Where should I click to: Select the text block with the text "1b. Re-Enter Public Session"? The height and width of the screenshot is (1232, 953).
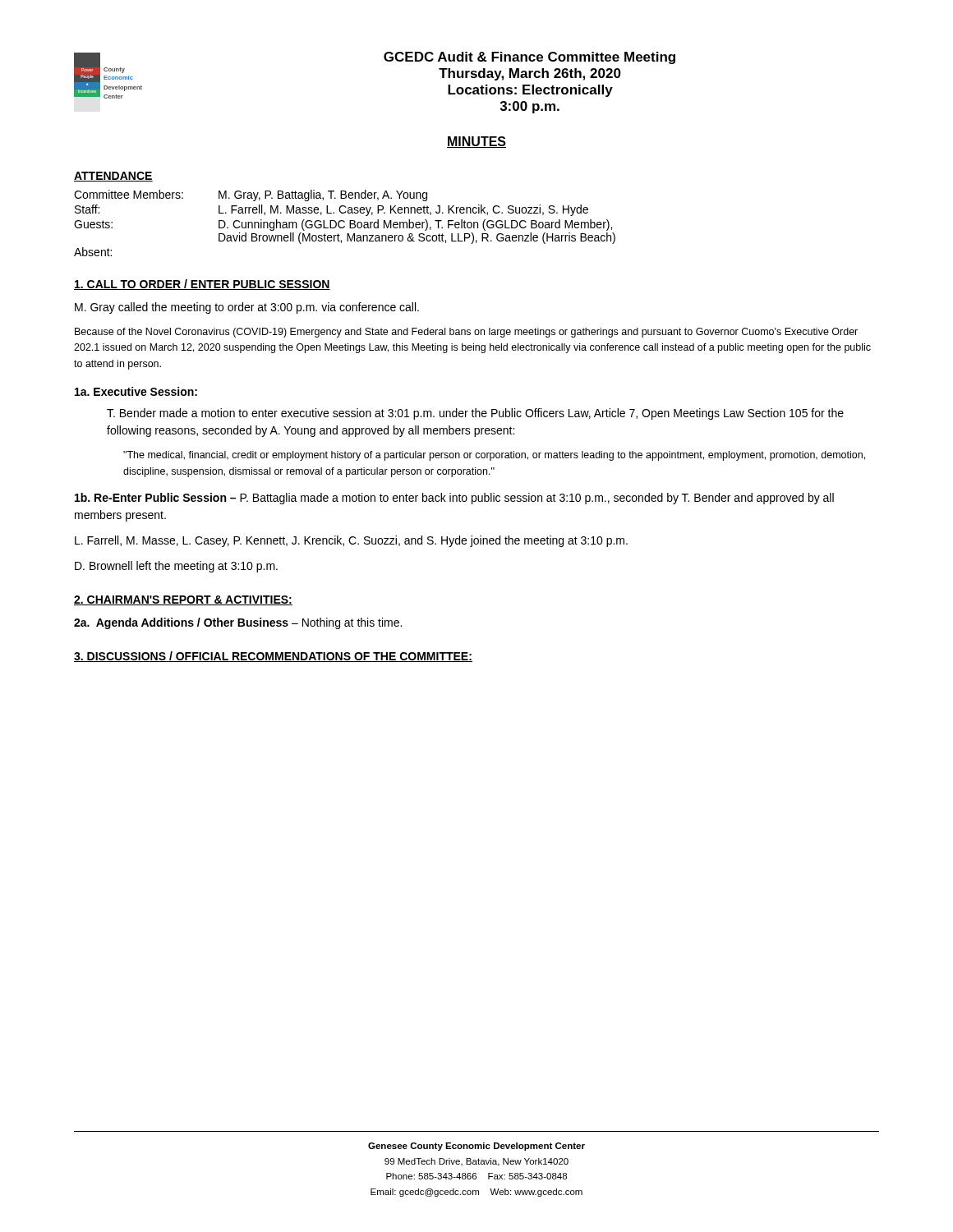point(454,506)
